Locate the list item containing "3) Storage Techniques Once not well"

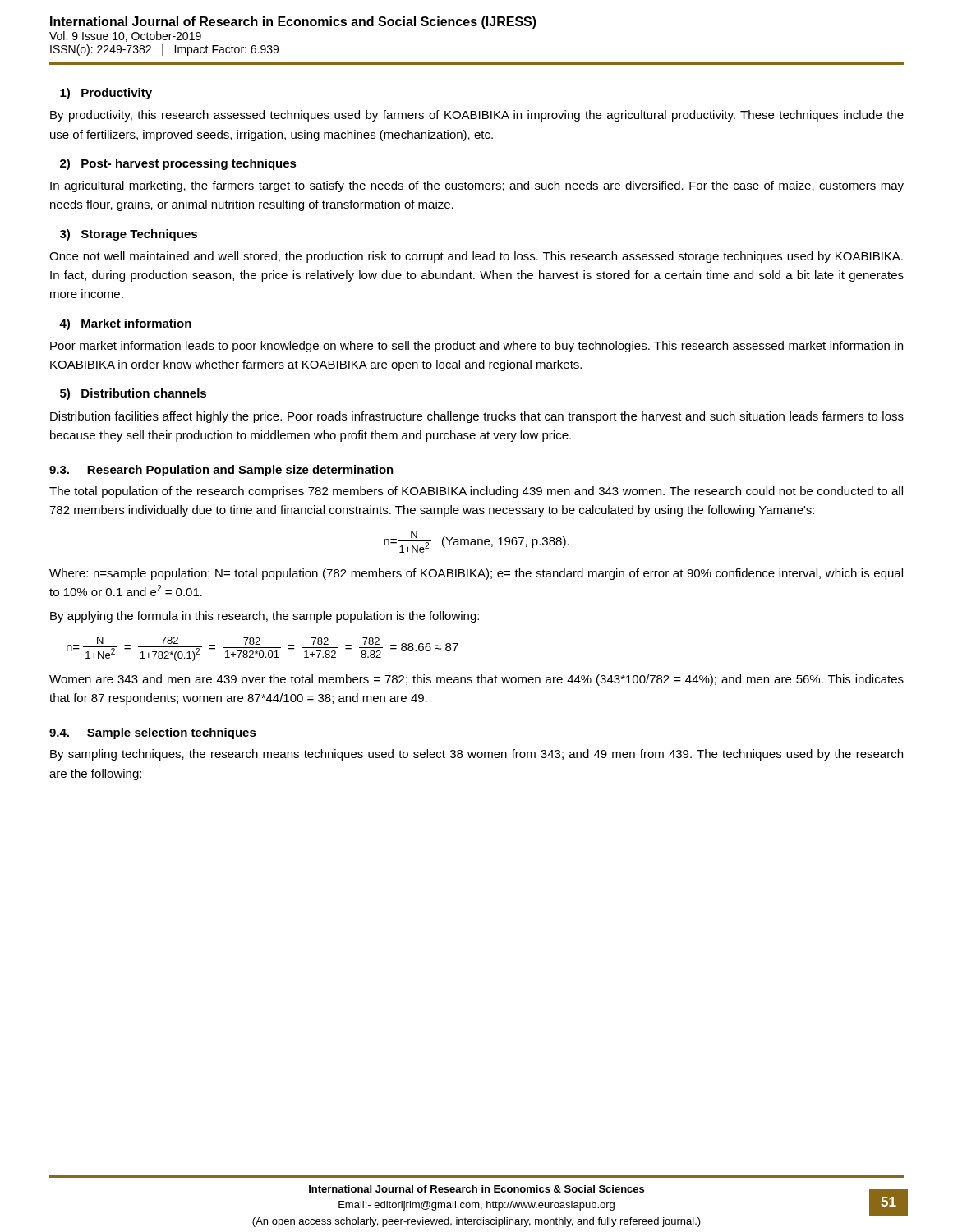[x=476, y=264]
